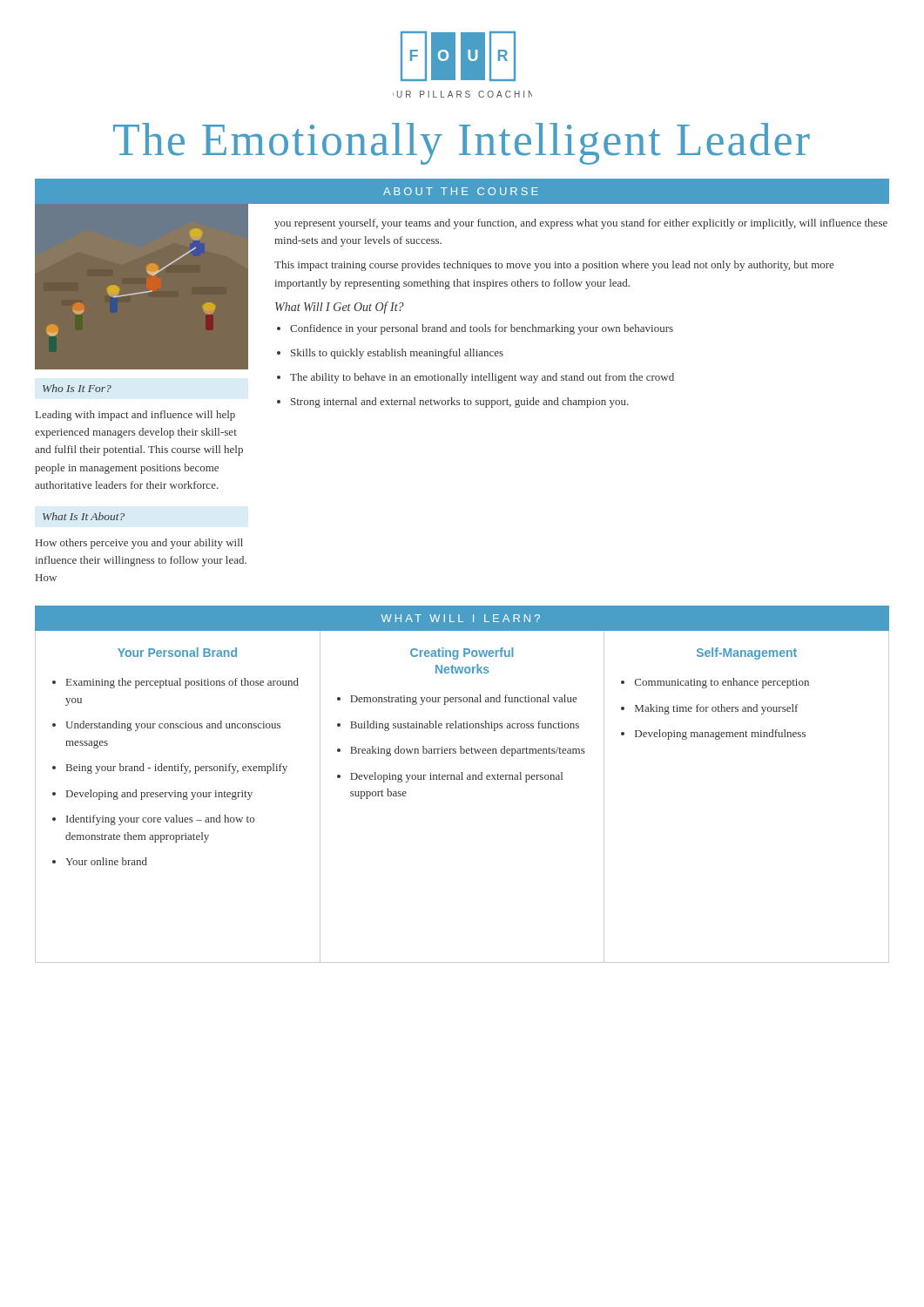Locate the photo
This screenshot has width=924, height=1307.
click(x=142, y=287)
